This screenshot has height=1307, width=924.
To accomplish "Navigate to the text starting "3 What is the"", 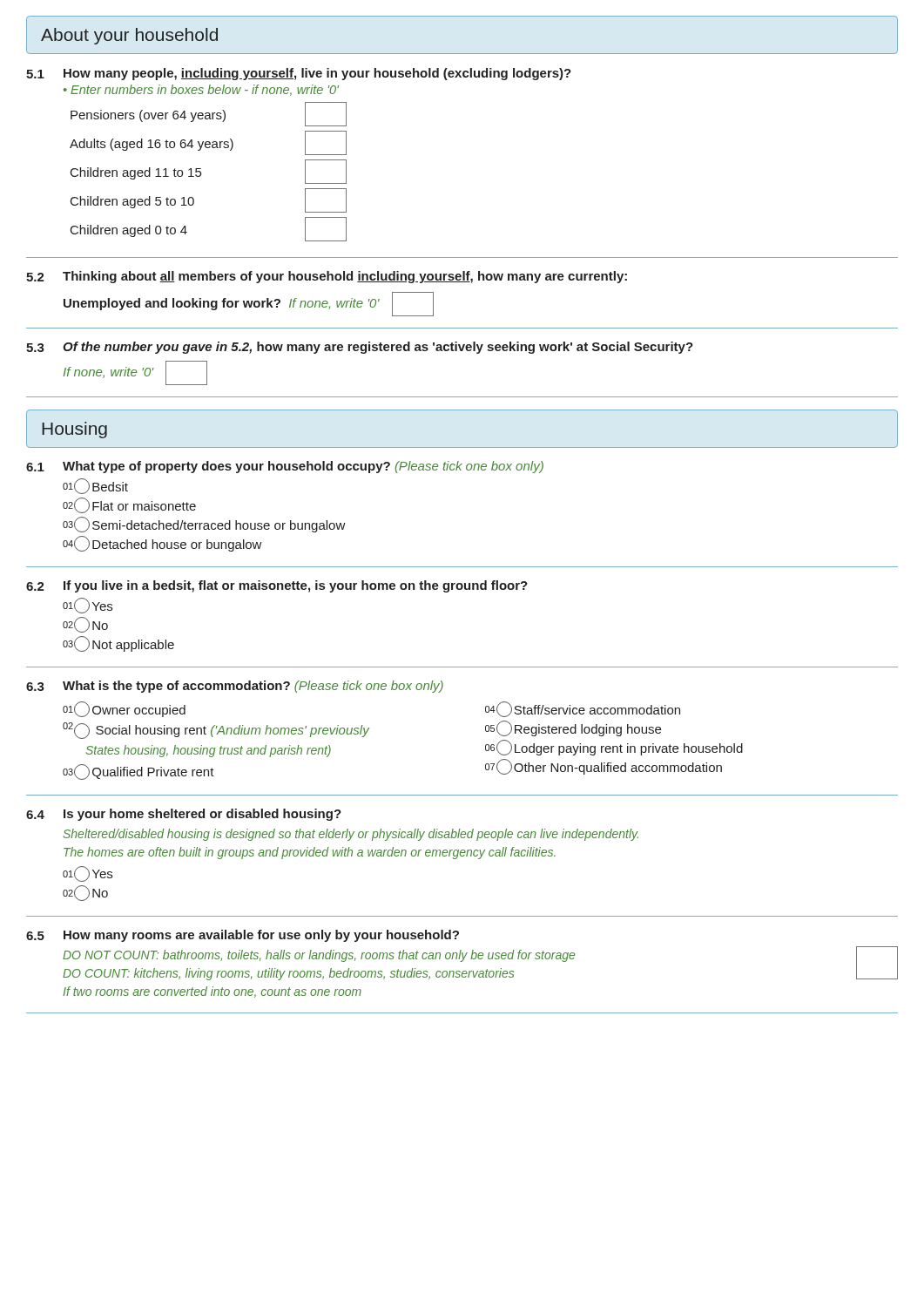I will [235, 687].
